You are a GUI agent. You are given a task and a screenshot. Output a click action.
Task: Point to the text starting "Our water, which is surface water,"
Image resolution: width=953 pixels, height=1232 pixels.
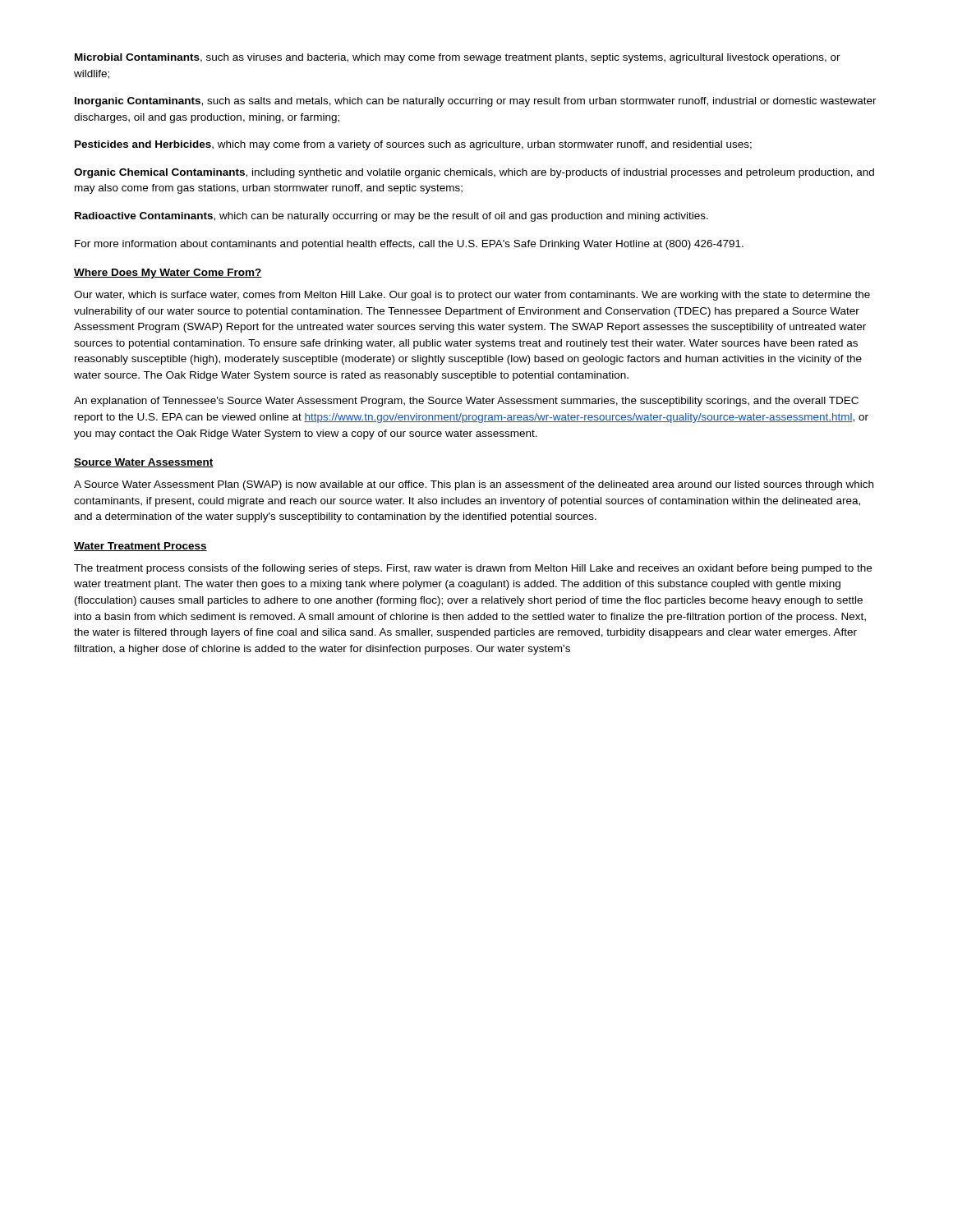click(472, 335)
